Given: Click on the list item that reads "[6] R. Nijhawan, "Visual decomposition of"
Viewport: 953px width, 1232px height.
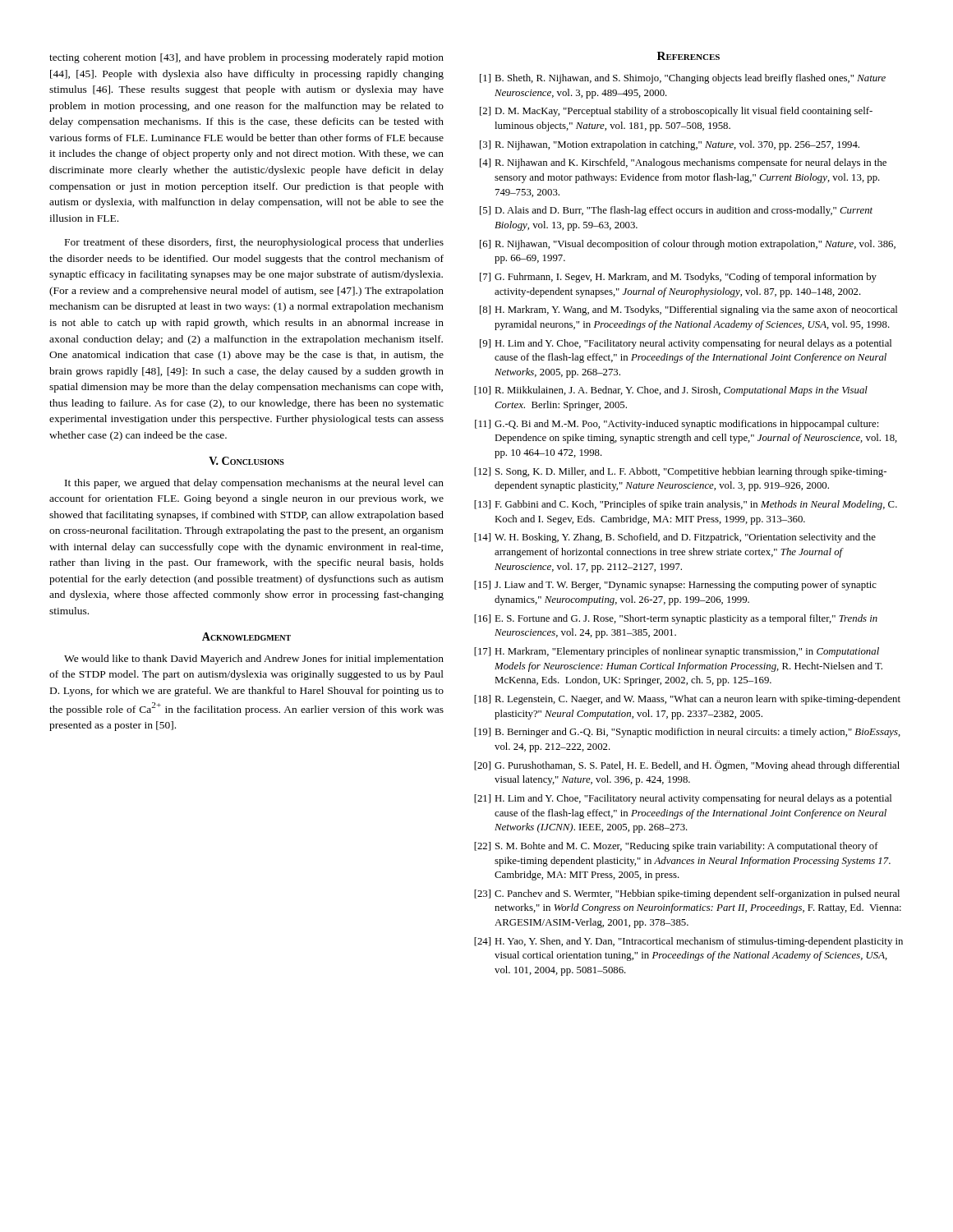Looking at the screenshot, I should (688, 252).
